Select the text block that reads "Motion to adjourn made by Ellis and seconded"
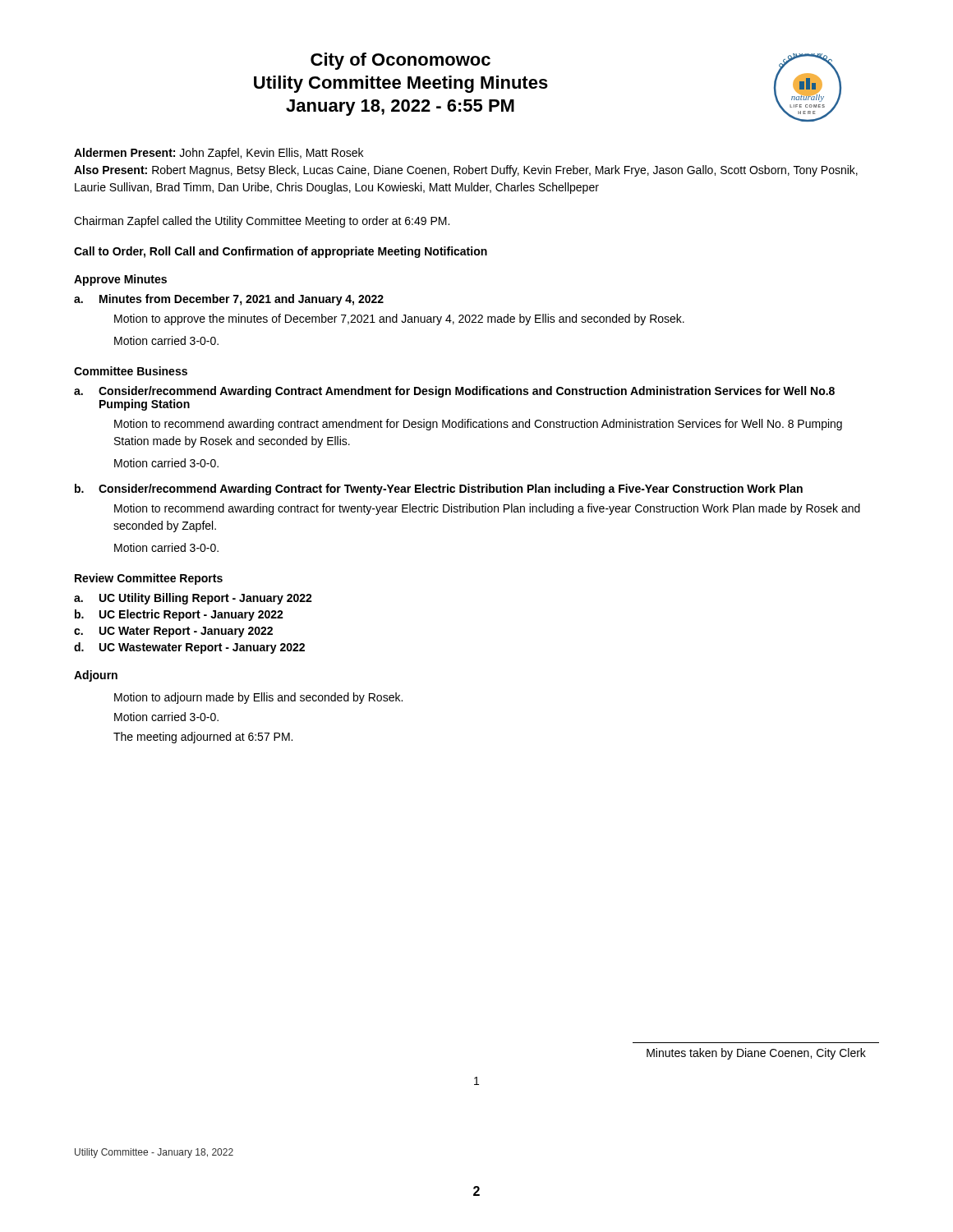953x1232 pixels. coord(258,698)
